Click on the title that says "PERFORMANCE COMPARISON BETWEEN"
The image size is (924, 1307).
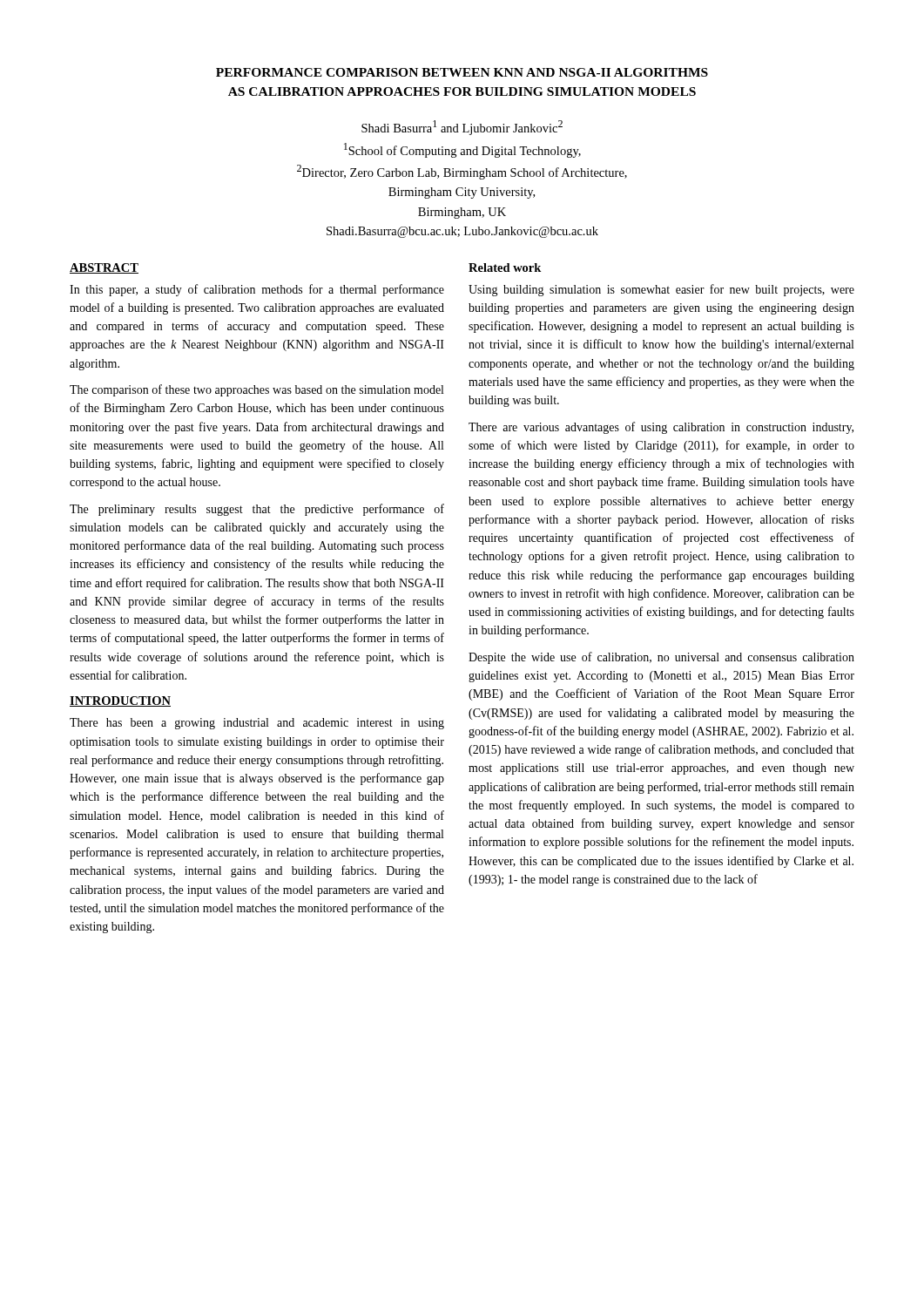point(462,82)
